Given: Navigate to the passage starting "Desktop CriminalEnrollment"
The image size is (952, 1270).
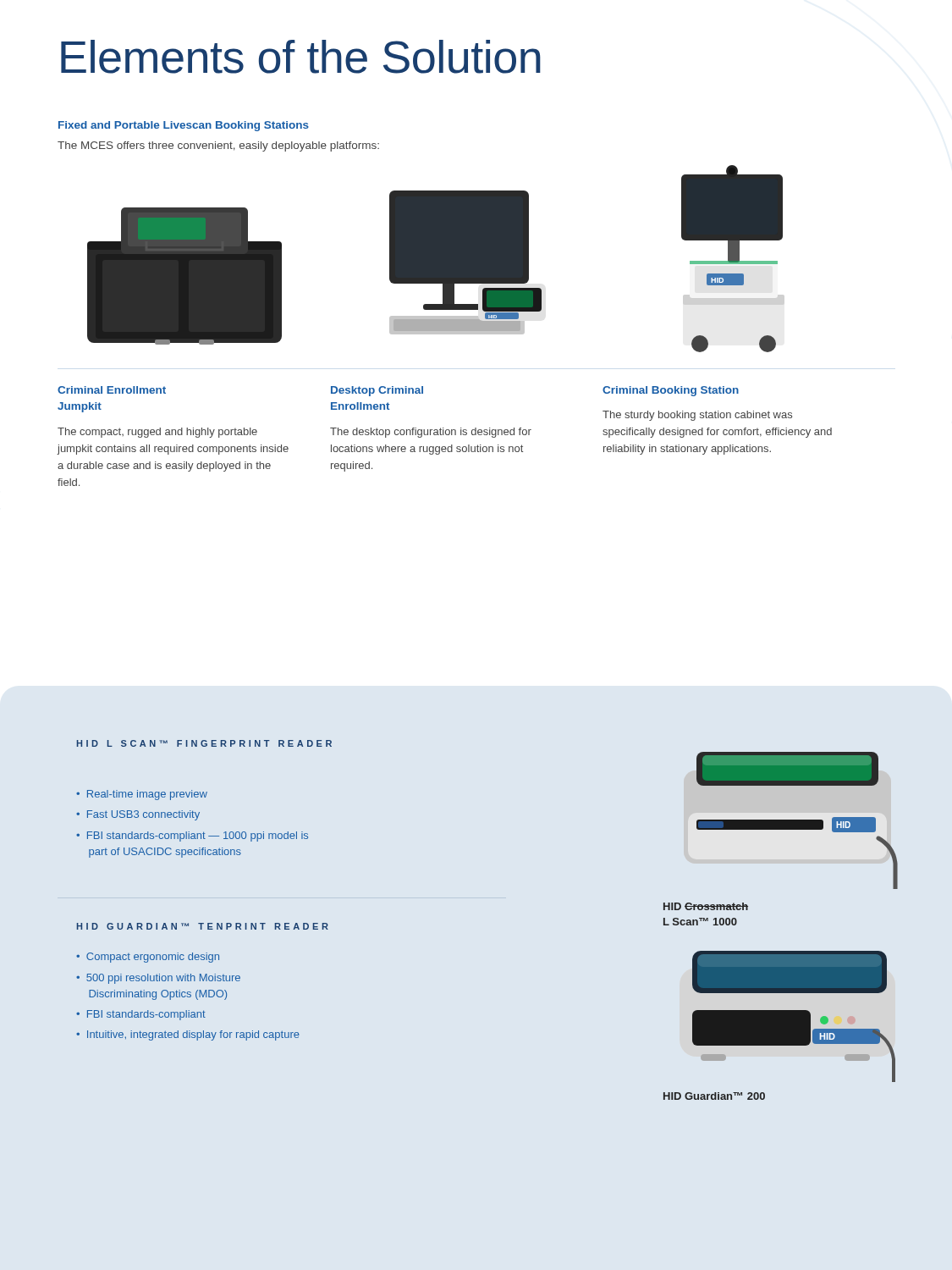Looking at the screenshot, I should tap(377, 398).
